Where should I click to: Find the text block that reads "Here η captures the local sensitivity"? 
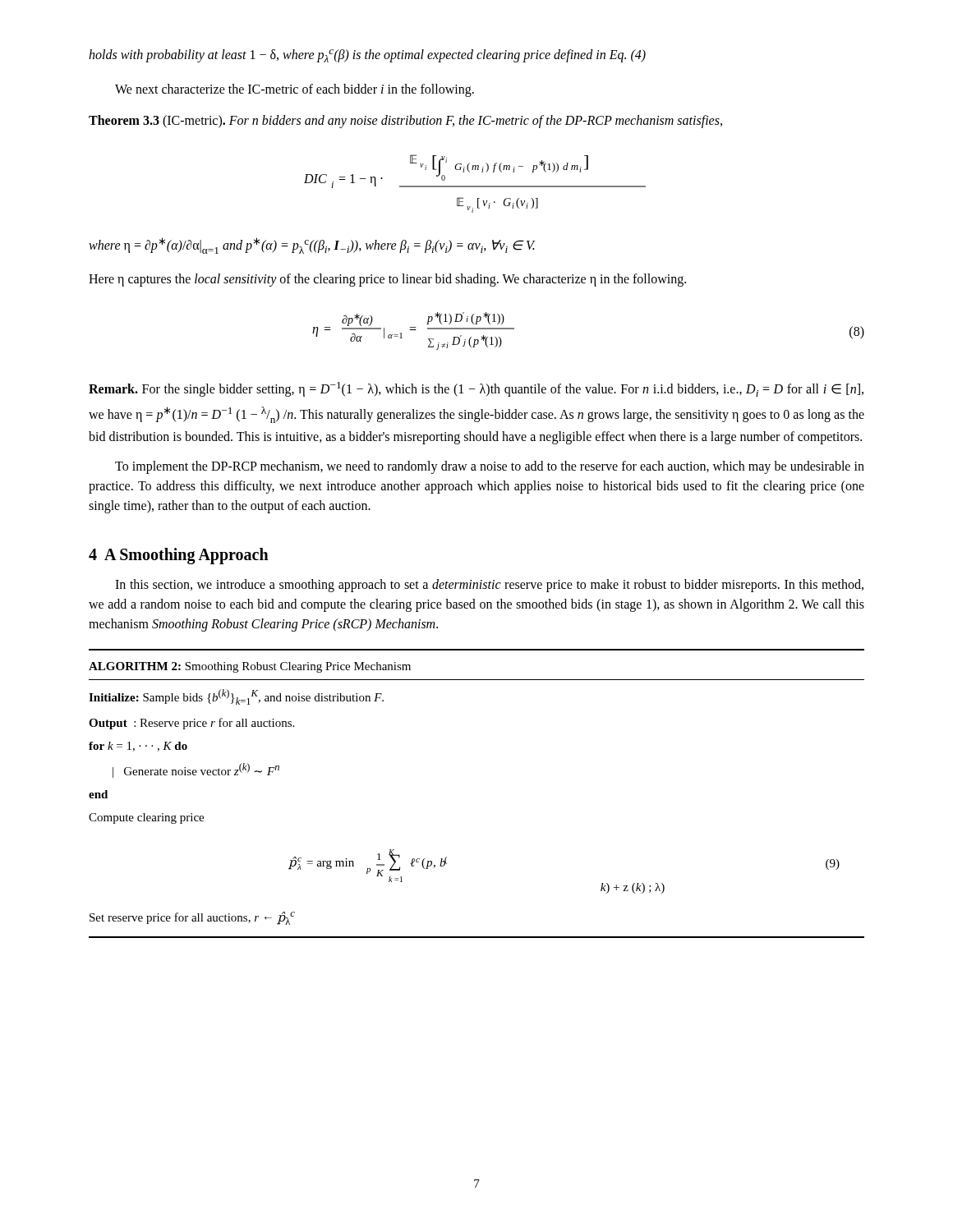(388, 279)
